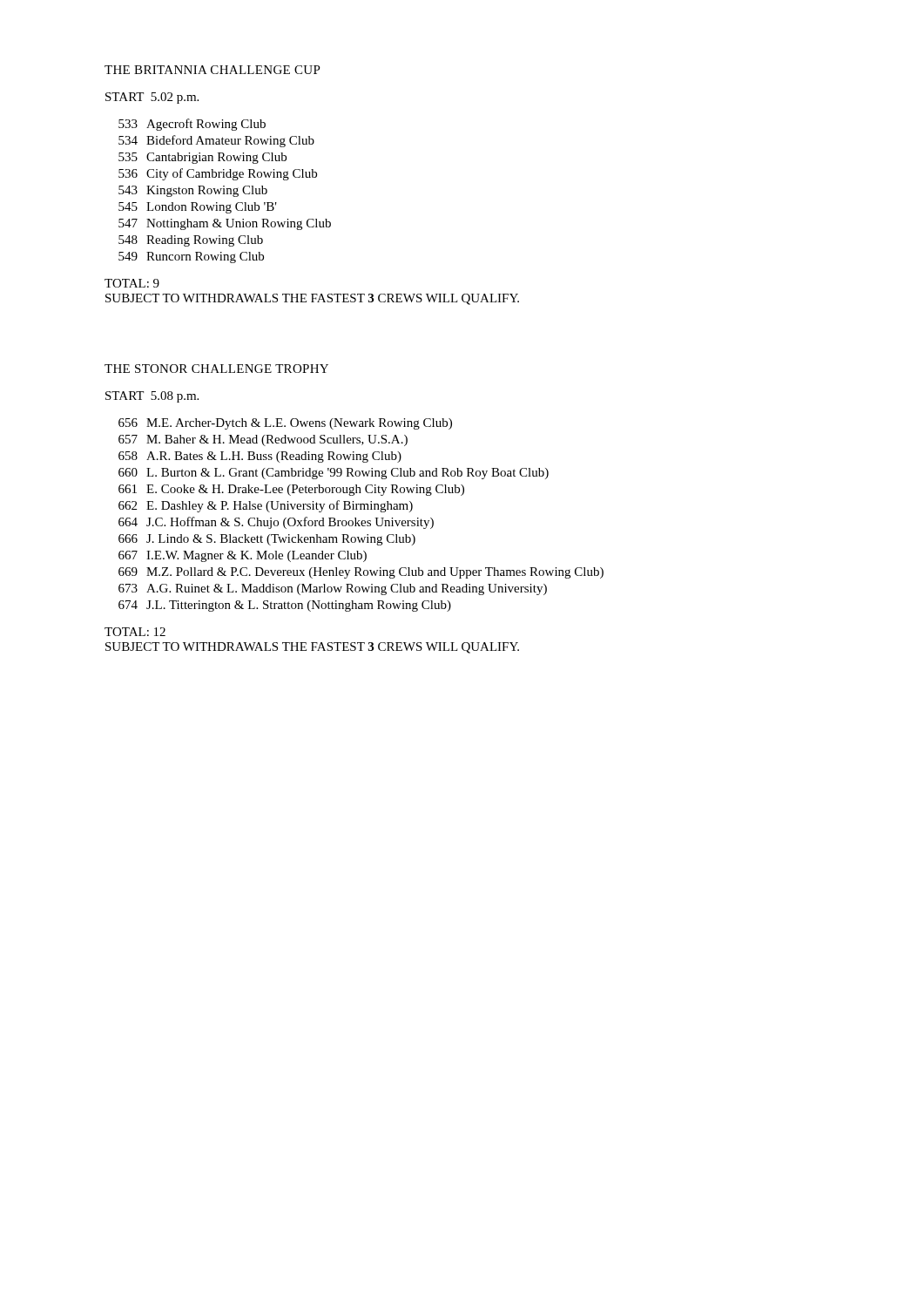Screen dimensions: 1307x924
Task: Select the list item containing "674J.L. Titterington & L. Stratton (Nottingham Rowing Club)"
Action: [x=462, y=605]
